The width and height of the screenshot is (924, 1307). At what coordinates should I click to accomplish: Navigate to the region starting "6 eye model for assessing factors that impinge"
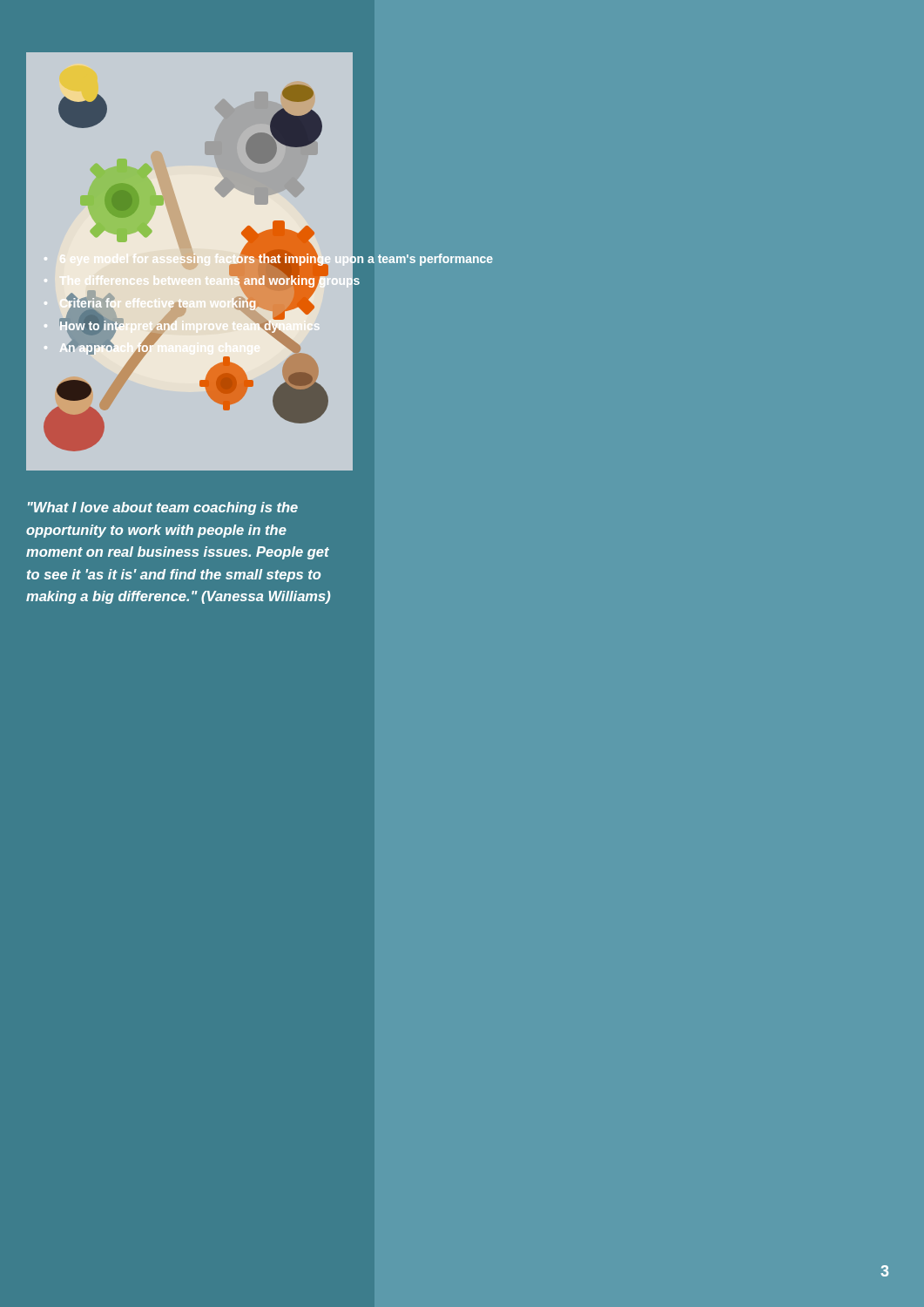click(x=276, y=258)
